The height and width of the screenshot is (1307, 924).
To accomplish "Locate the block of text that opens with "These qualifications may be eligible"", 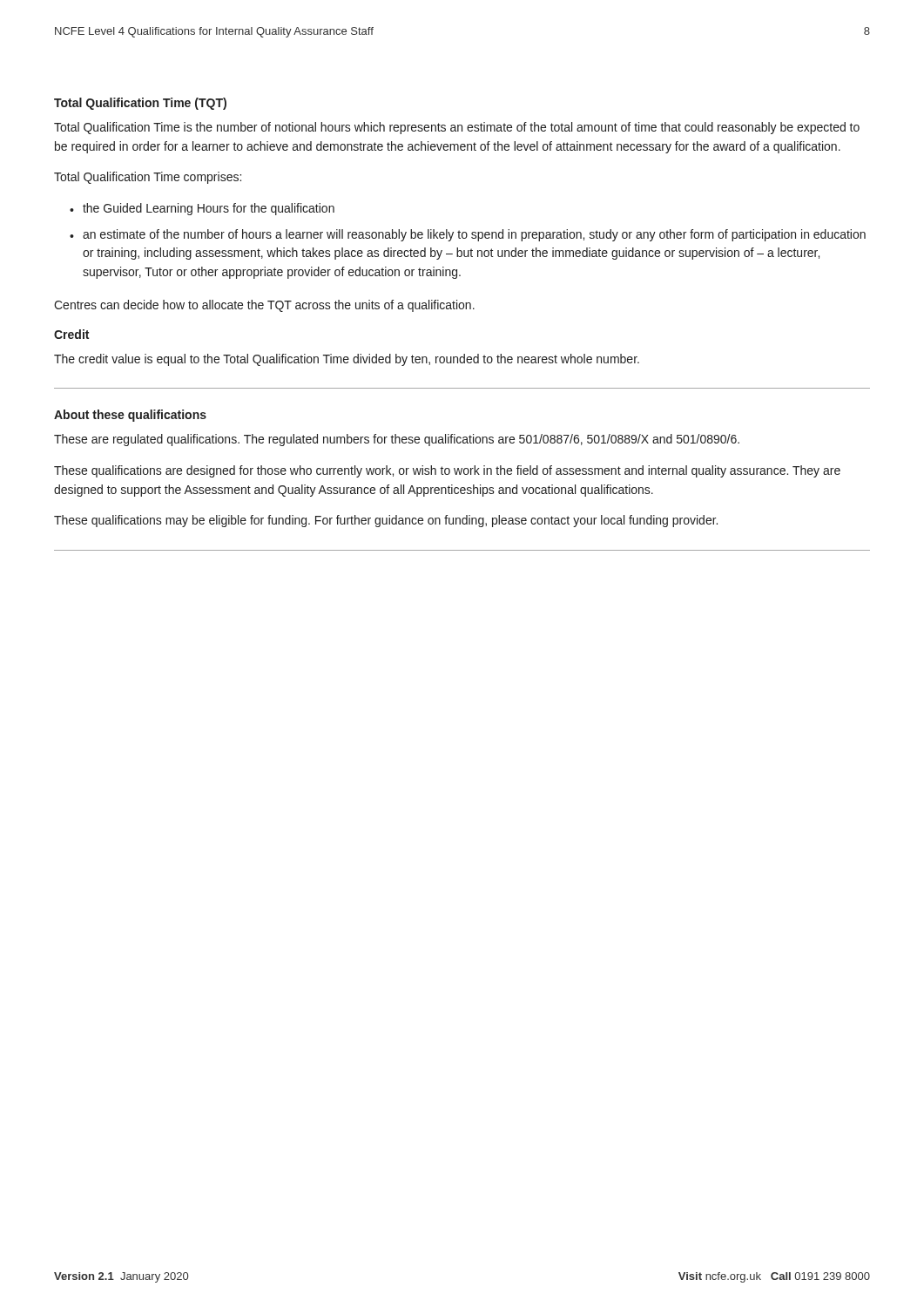I will 386,520.
